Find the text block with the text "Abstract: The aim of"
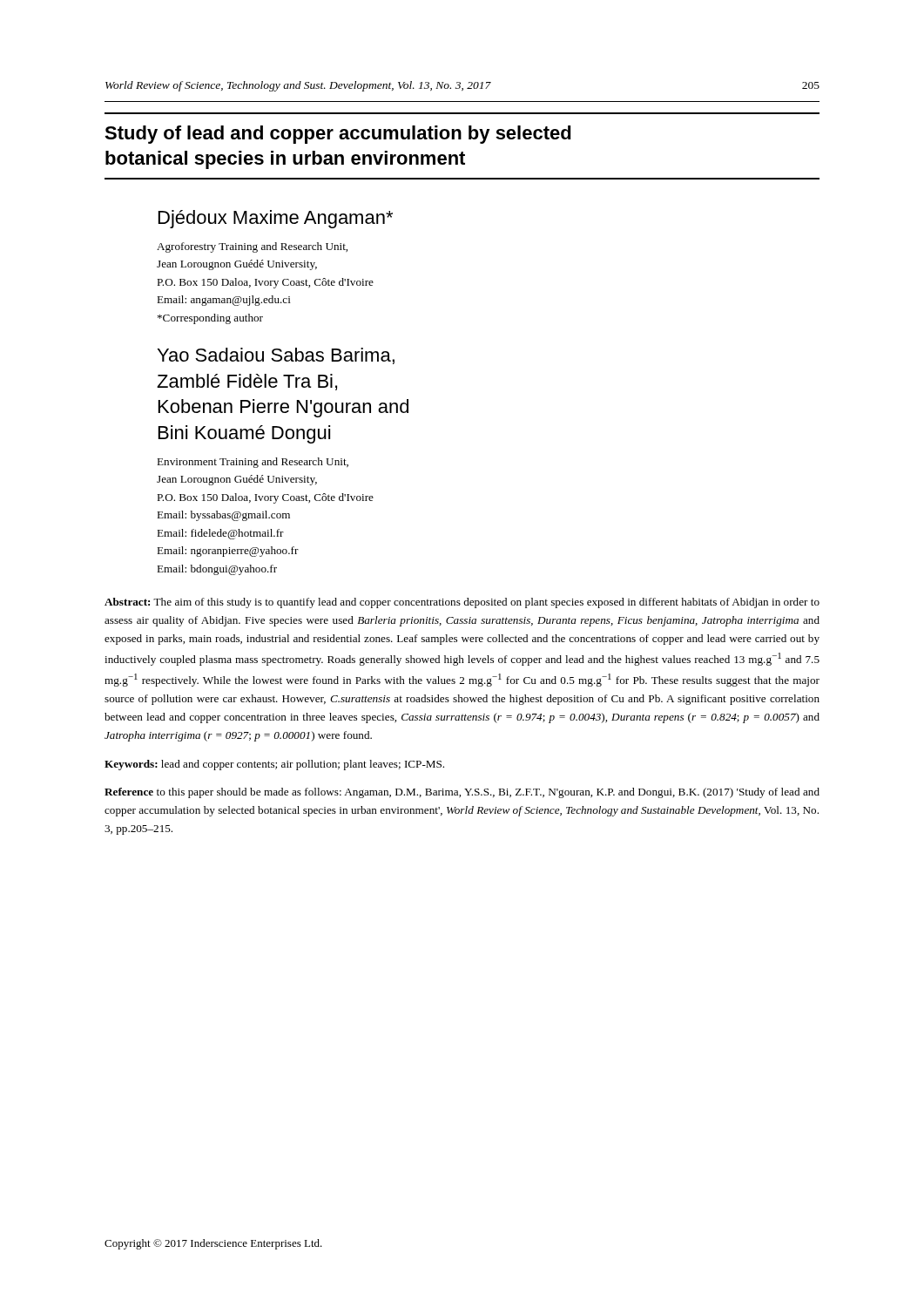This screenshot has height=1307, width=924. [462, 668]
